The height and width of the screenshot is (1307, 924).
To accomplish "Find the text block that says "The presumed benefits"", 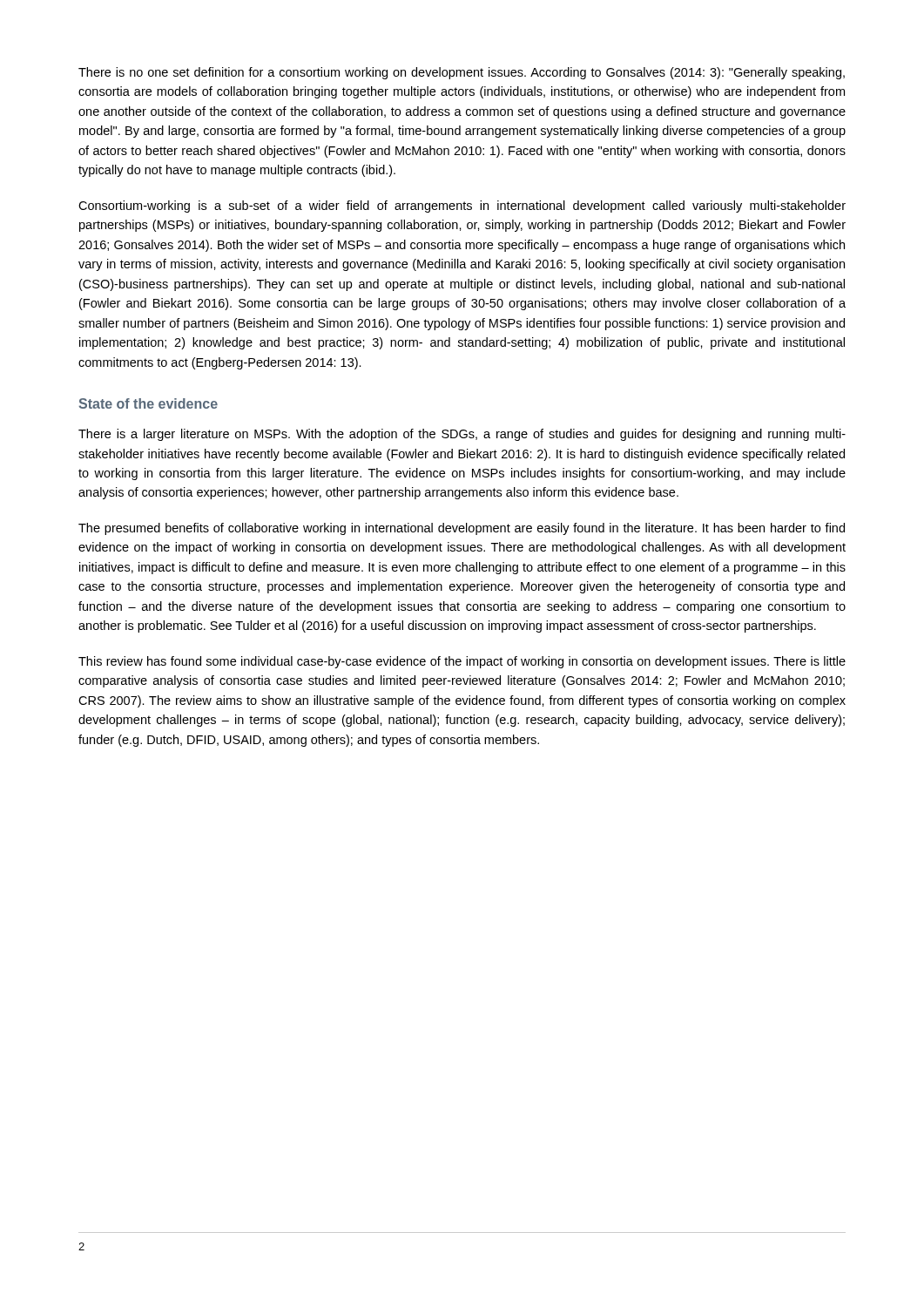I will [x=462, y=577].
